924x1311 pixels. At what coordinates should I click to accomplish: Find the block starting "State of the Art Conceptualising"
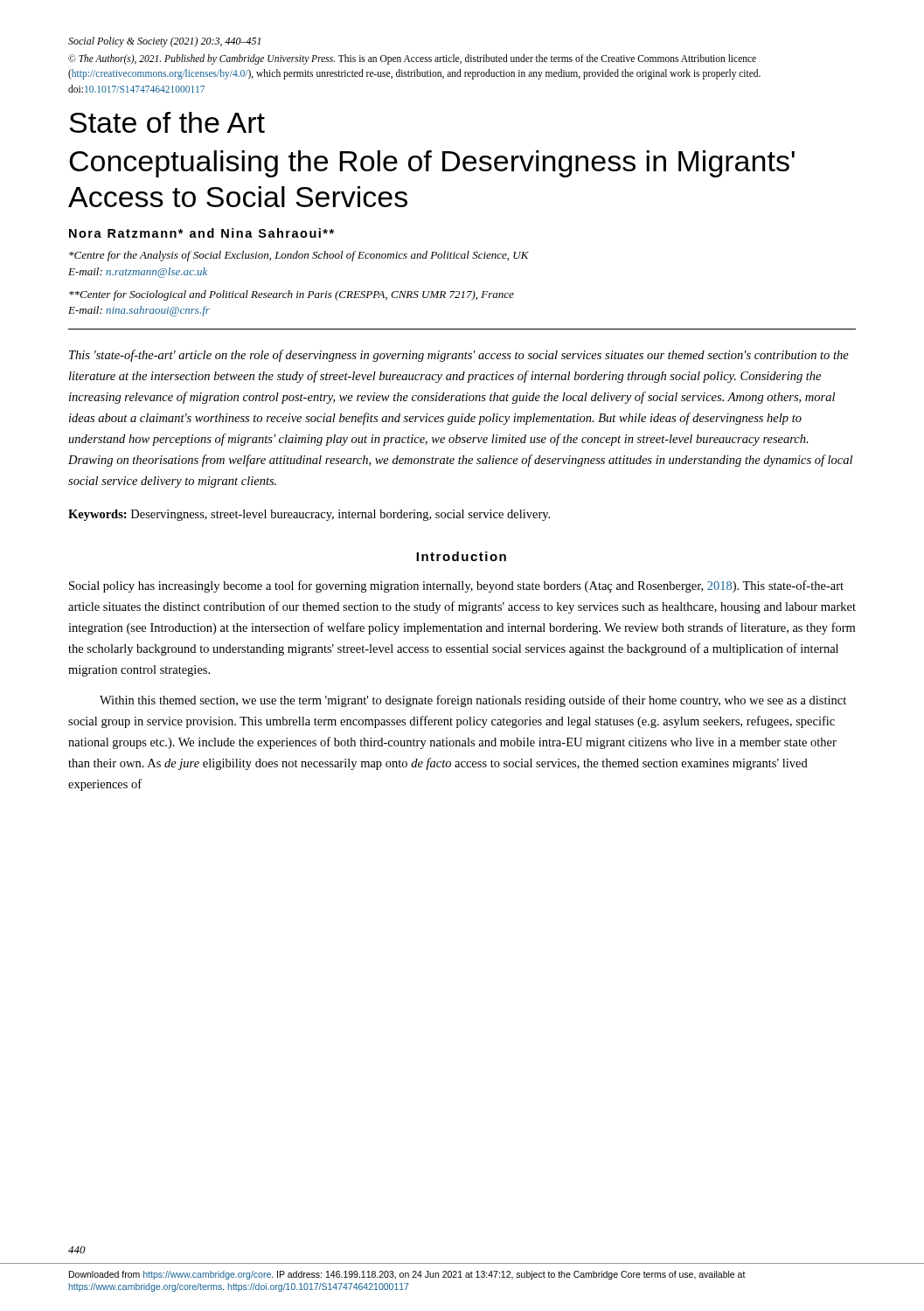[x=462, y=160]
